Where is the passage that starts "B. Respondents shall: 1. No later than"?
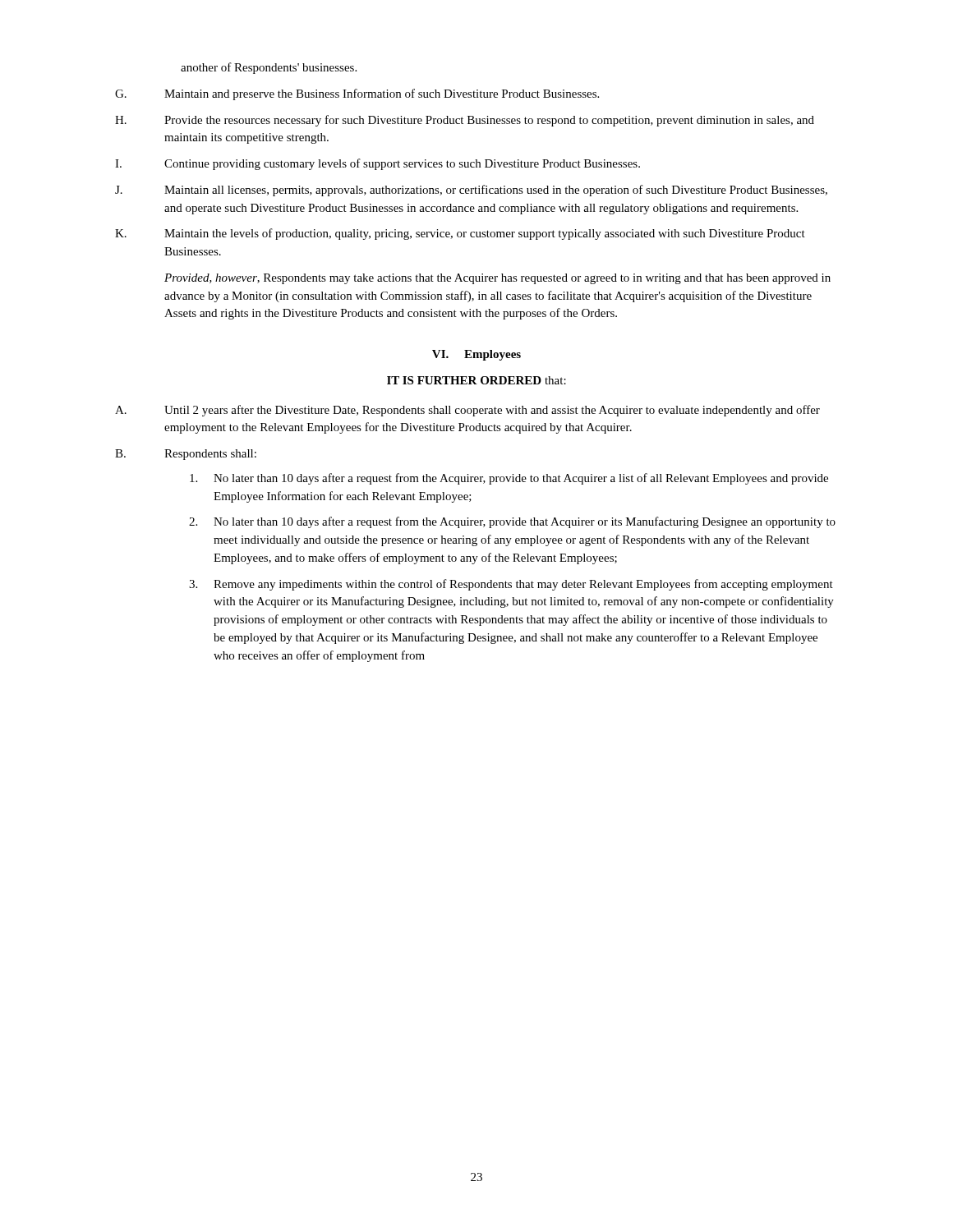 (476, 559)
